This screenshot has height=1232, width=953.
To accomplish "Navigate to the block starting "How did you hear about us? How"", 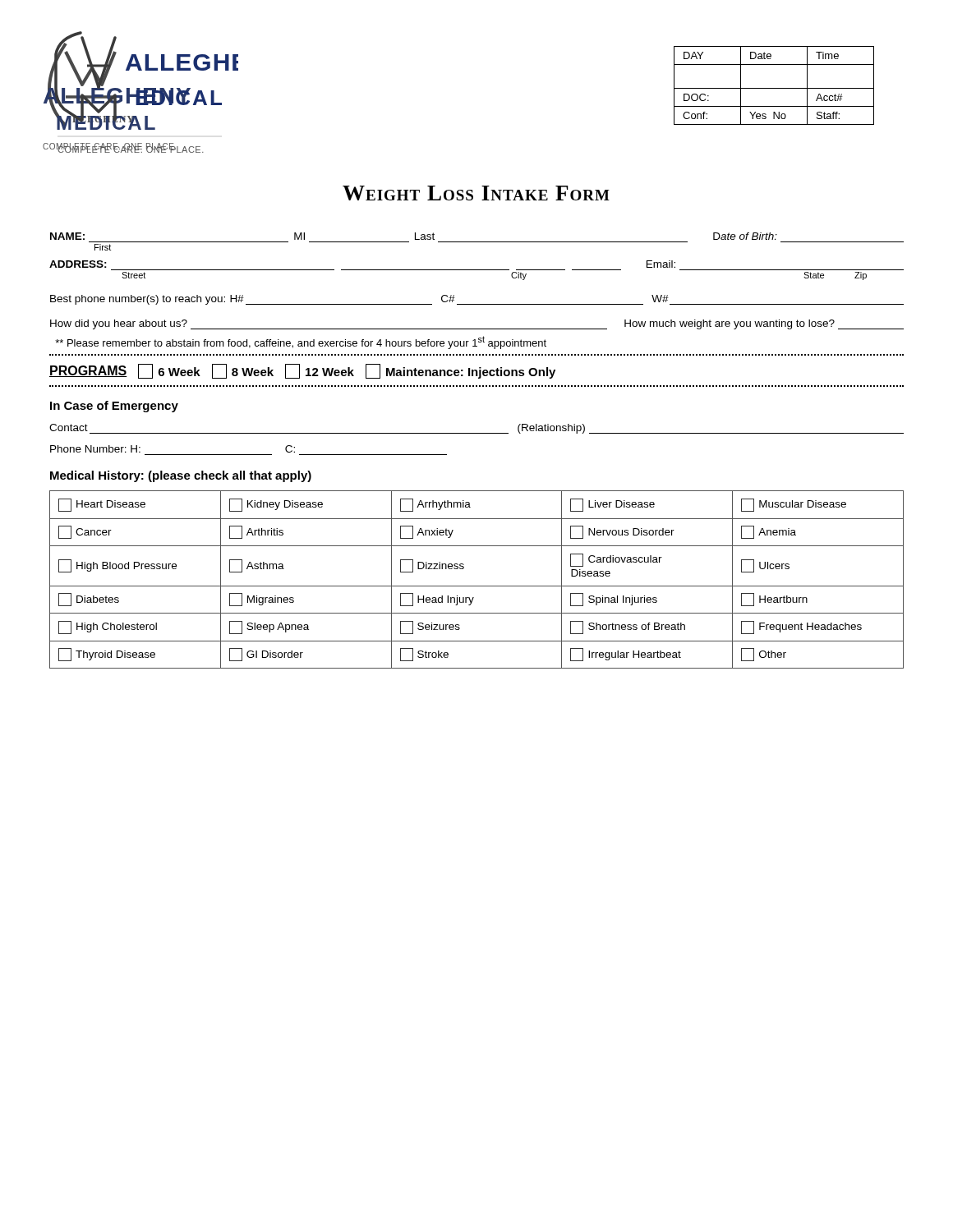I will (476, 323).
